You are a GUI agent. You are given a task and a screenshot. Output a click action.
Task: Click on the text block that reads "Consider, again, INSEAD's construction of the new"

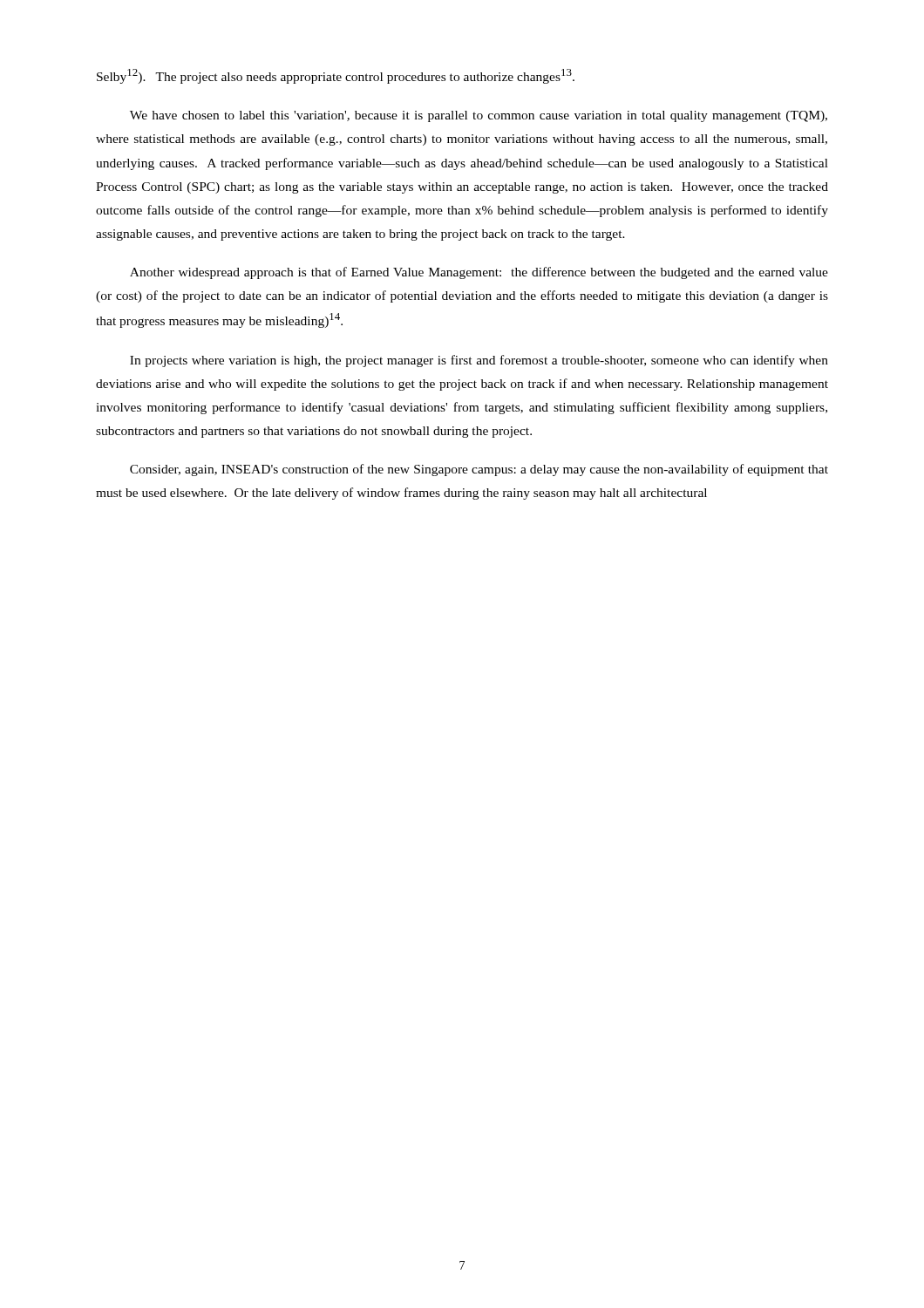[x=462, y=481]
